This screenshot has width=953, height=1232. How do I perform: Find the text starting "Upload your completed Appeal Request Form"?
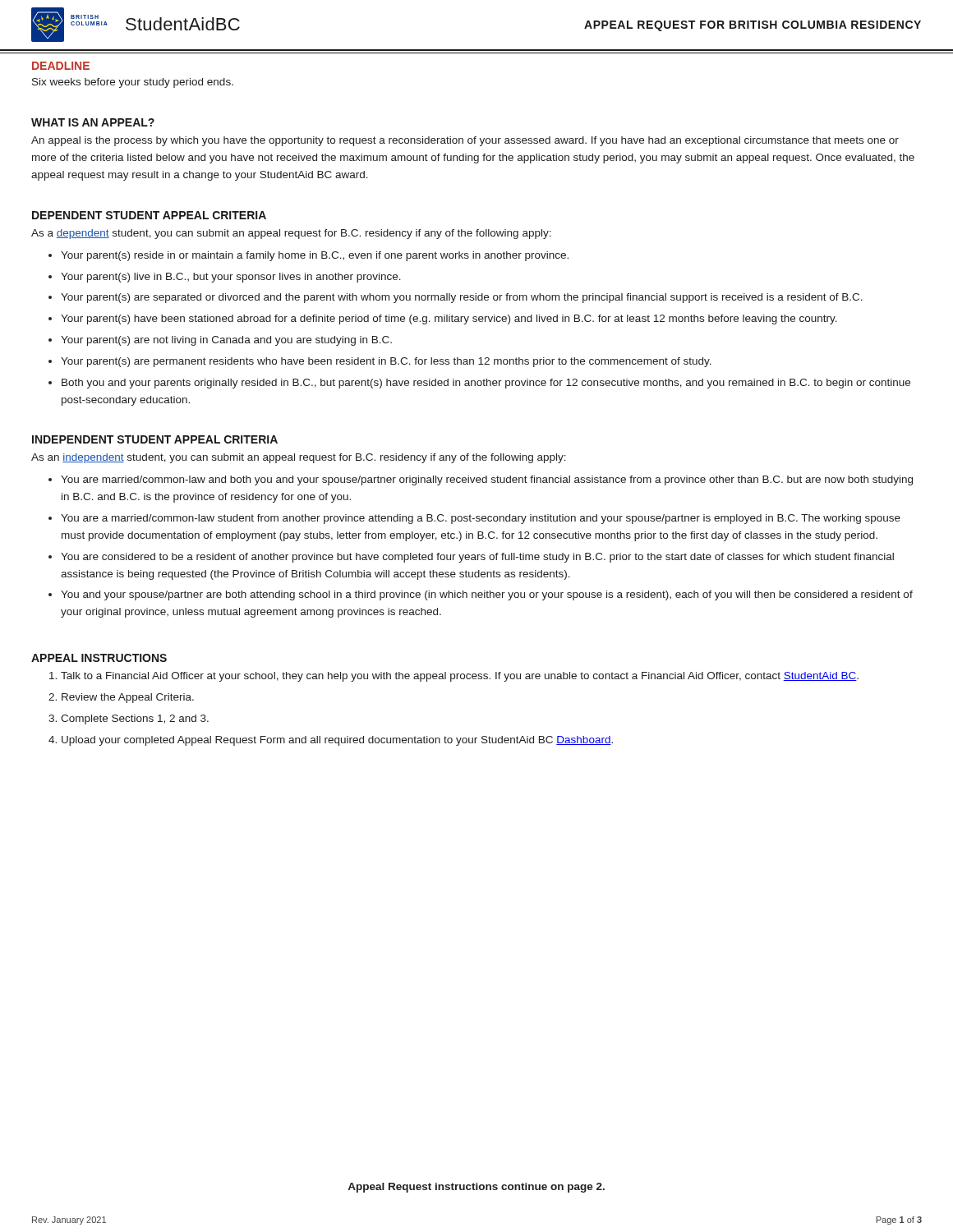[337, 740]
